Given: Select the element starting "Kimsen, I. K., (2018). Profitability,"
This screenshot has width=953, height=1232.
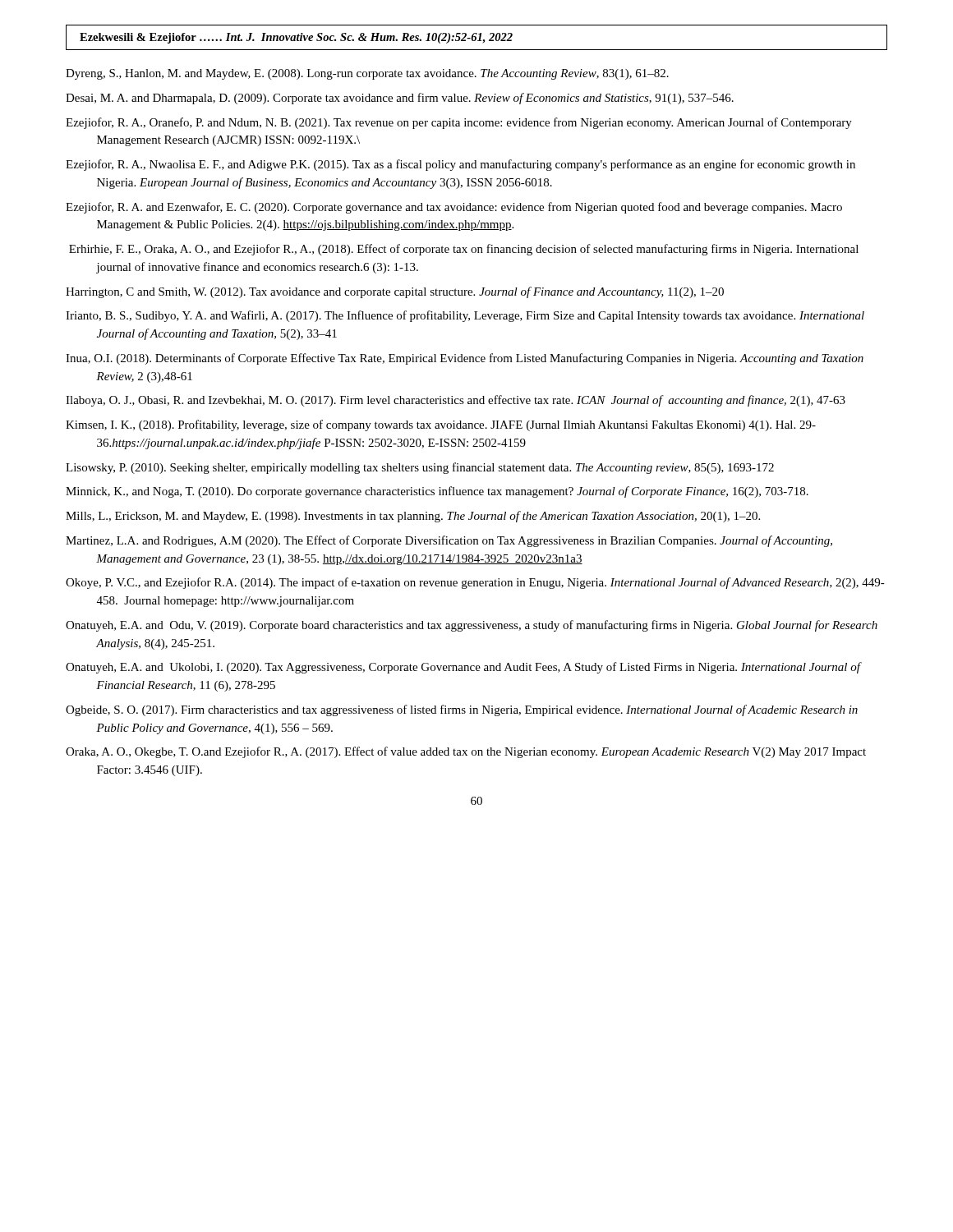Looking at the screenshot, I should [x=441, y=434].
